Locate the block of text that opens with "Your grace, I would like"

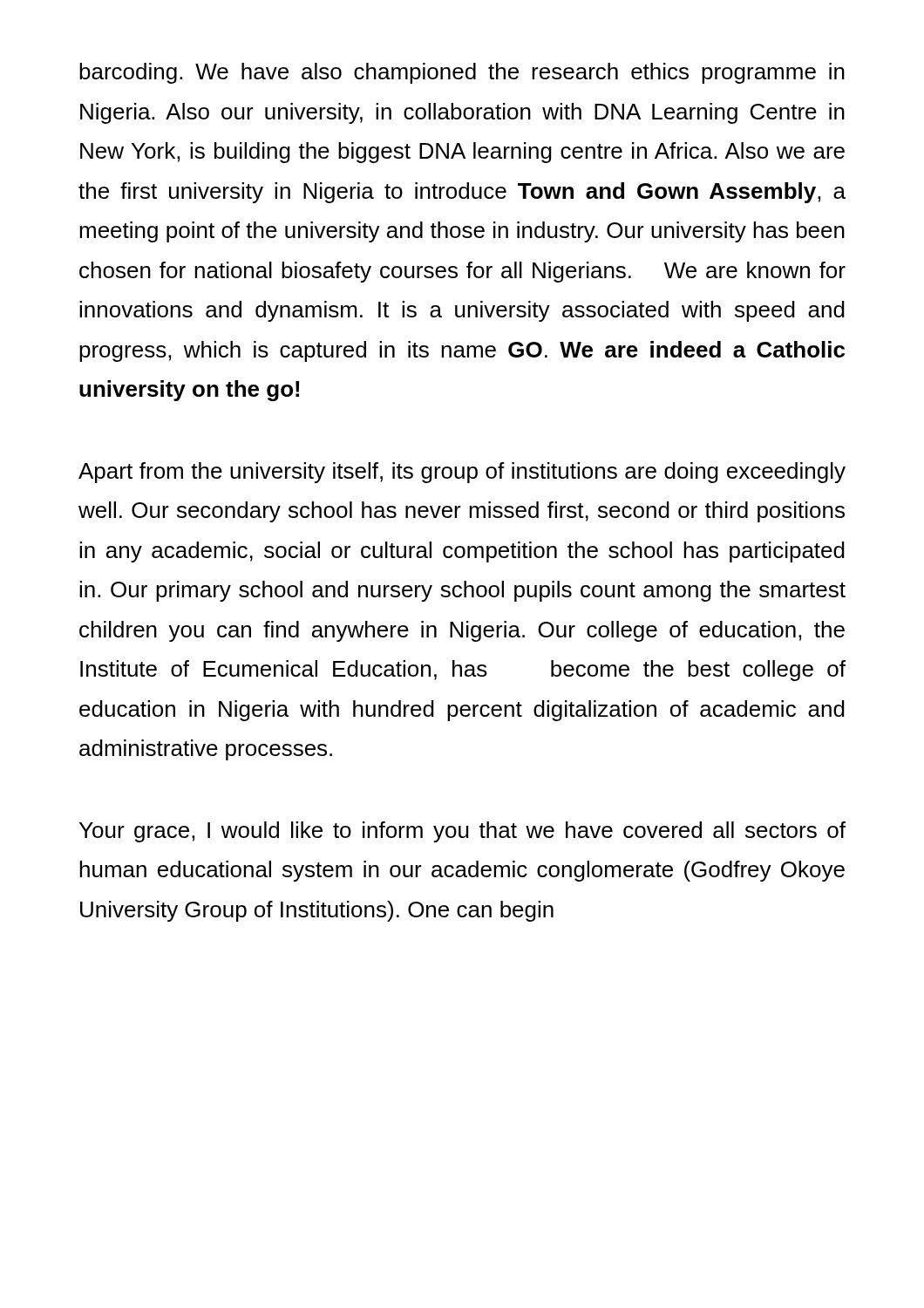tap(462, 869)
